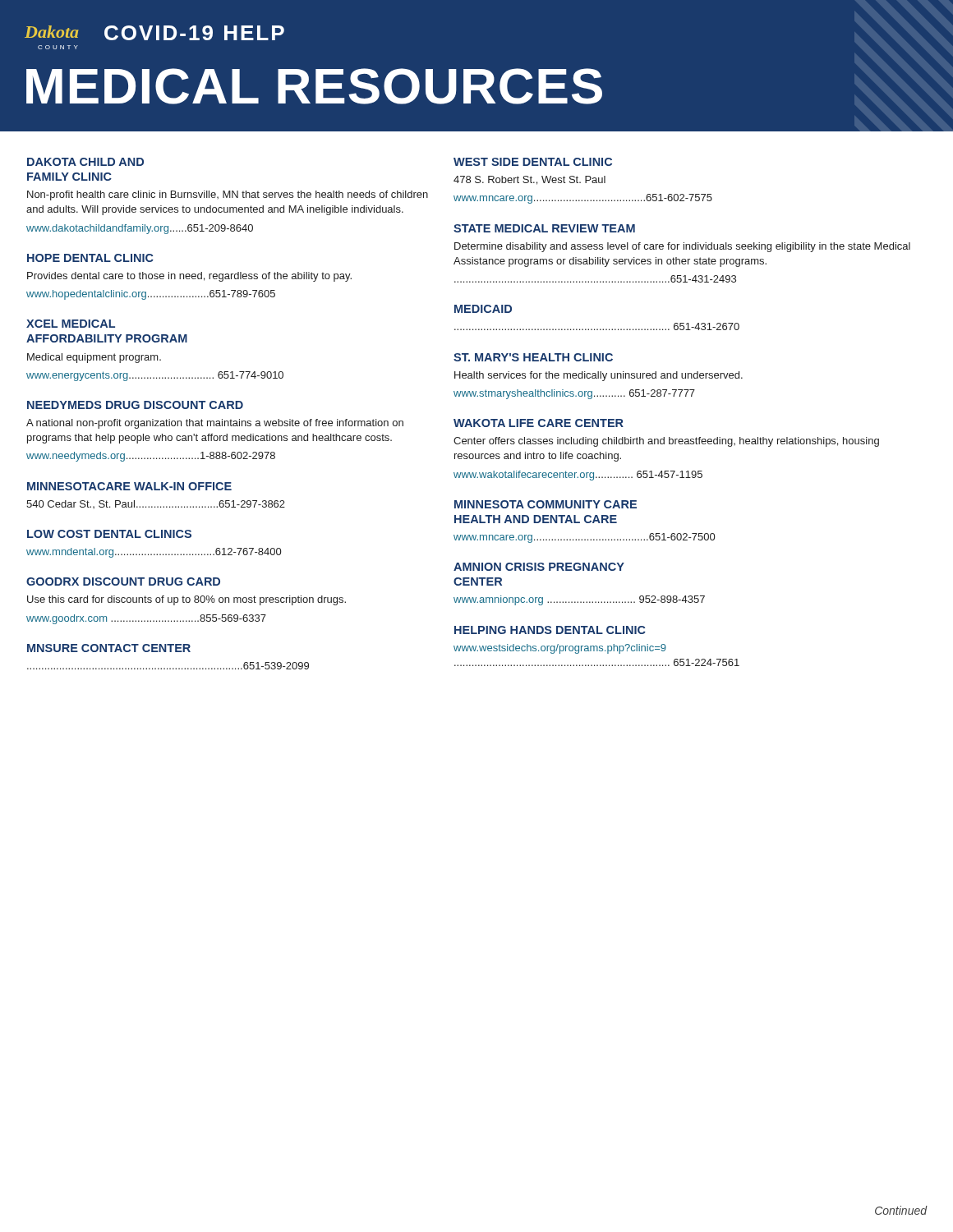Where does it say "......................................................................... 651-431-2670"?

597,327
